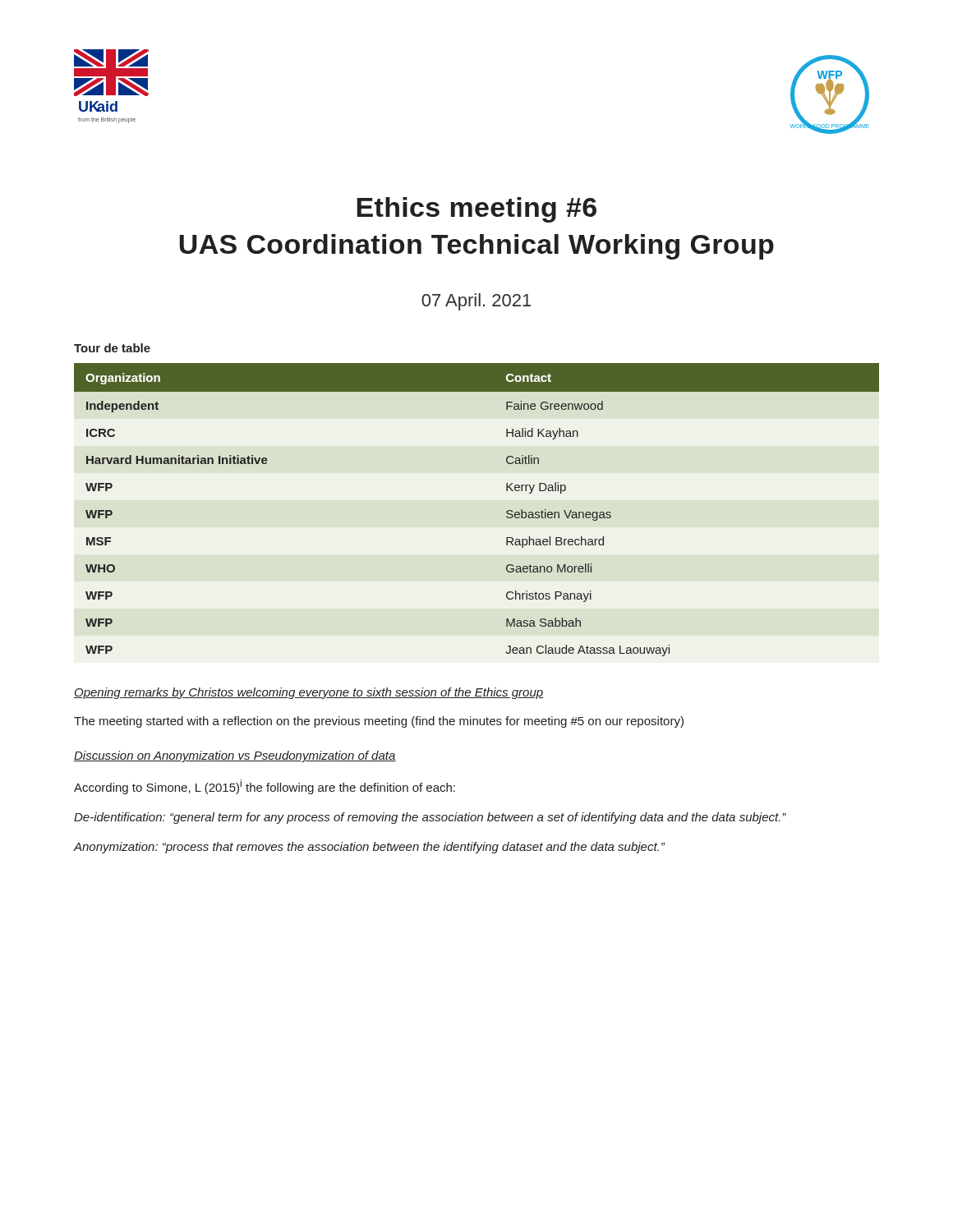Point to the element starting "Opening remarks by Christos welcoming everyone to"
Viewport: 953px width, 1232px height.
coord(309,692)
